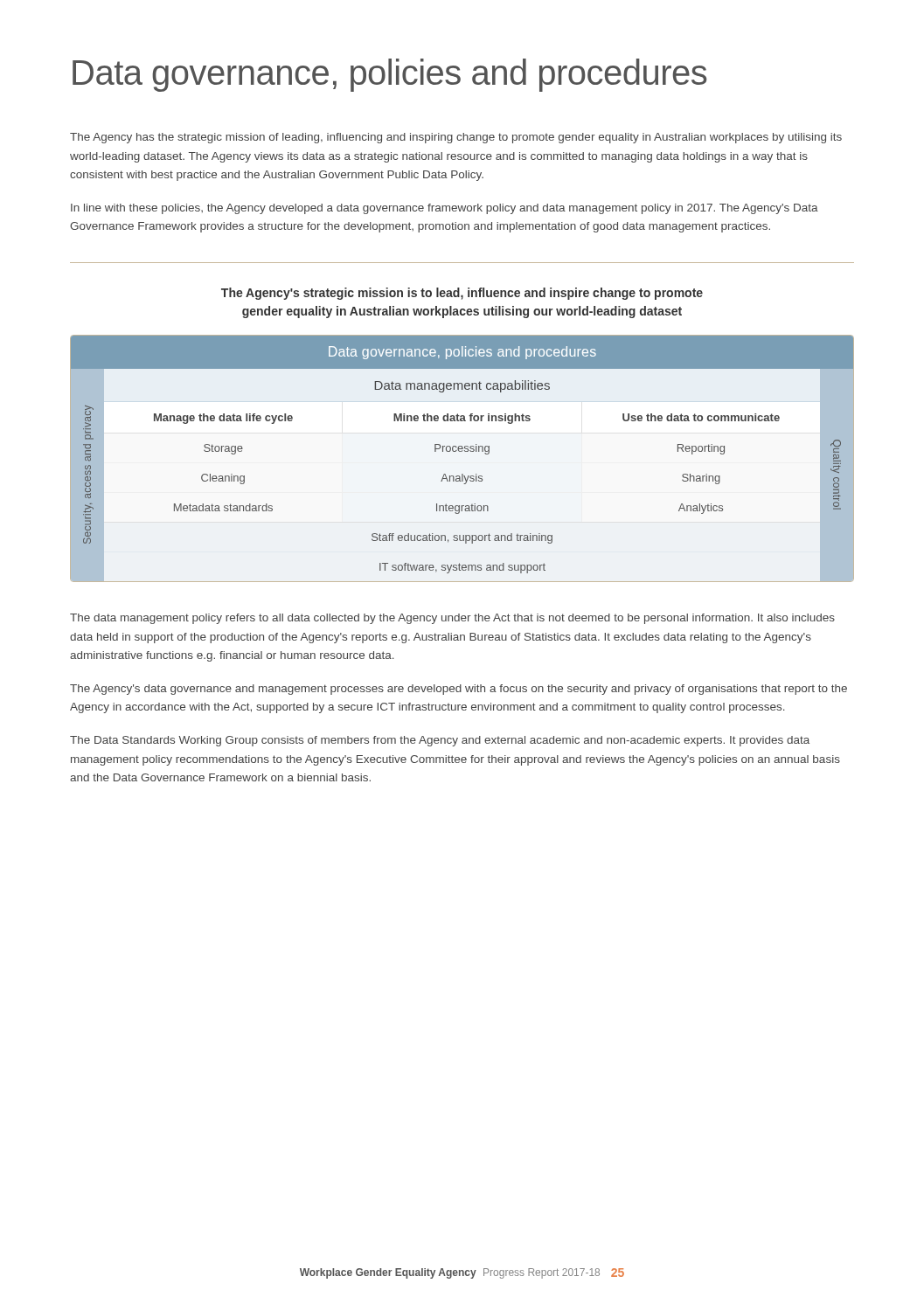Find the table that mentions "Data governance, policies"
Image resolution: width=924 pixels, height=1311 pixels.
(x=462, y=458)
